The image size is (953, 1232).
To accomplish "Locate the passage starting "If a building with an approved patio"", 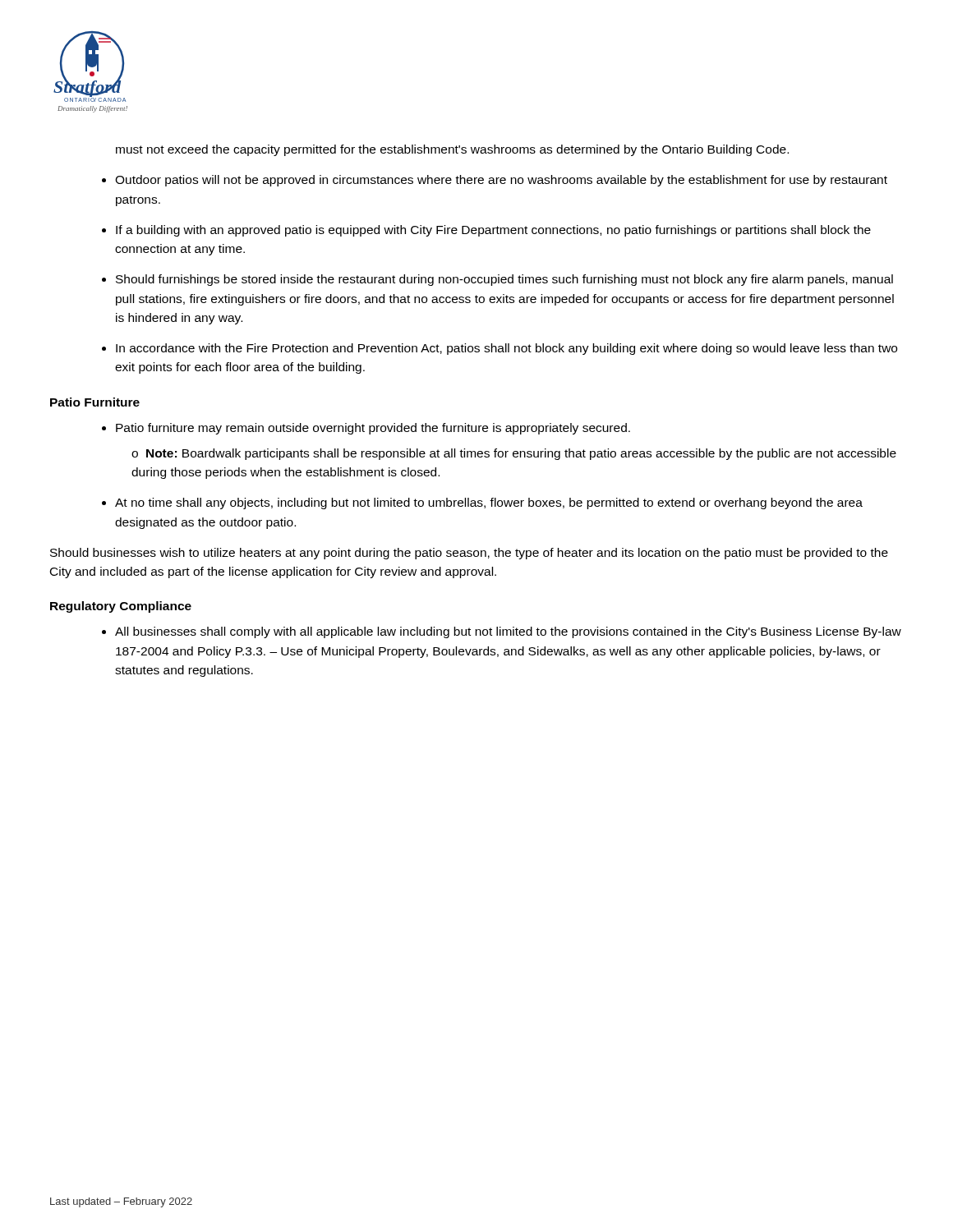I will pos(493,239).
